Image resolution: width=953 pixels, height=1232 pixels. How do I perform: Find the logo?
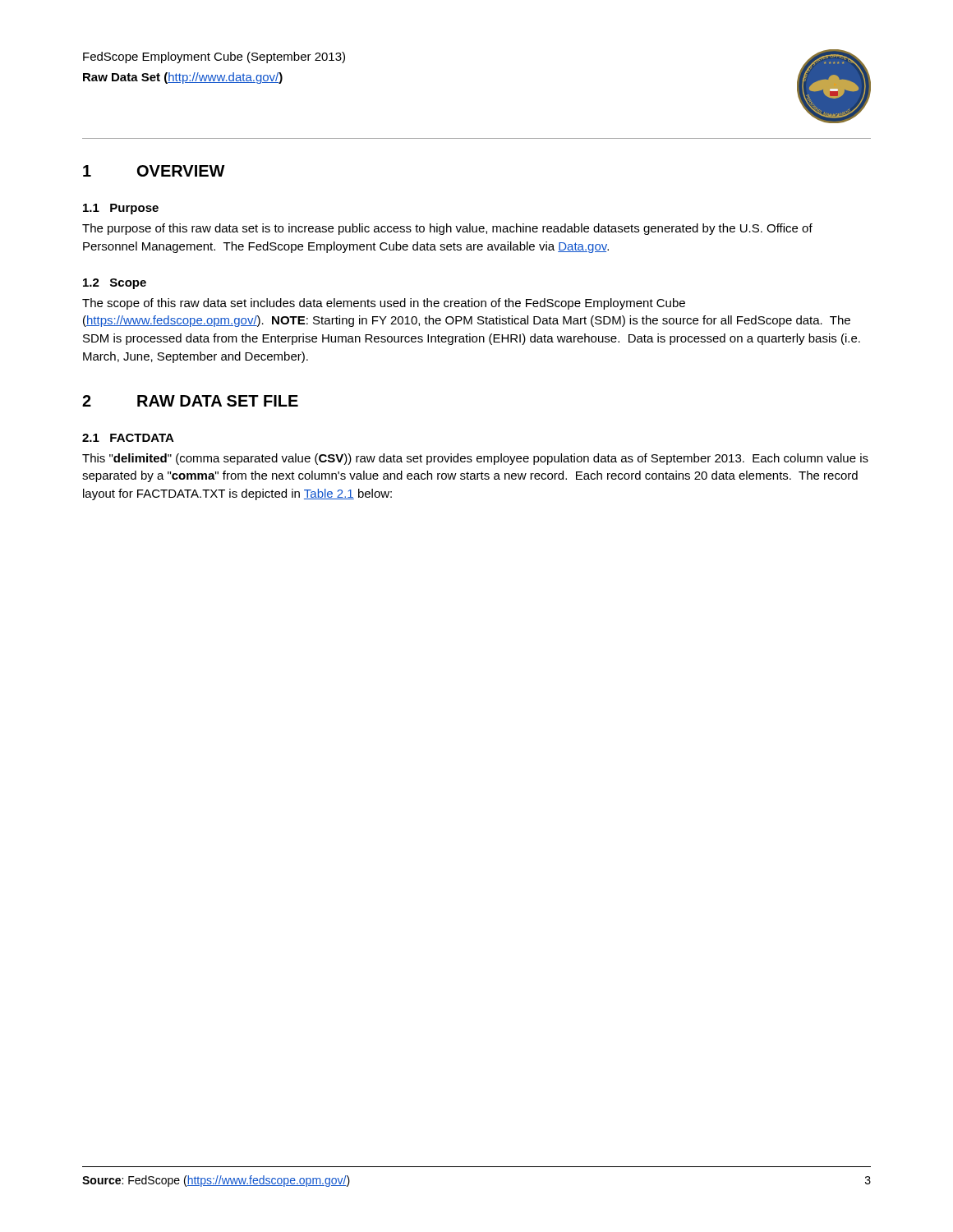(x=834, y=86)
